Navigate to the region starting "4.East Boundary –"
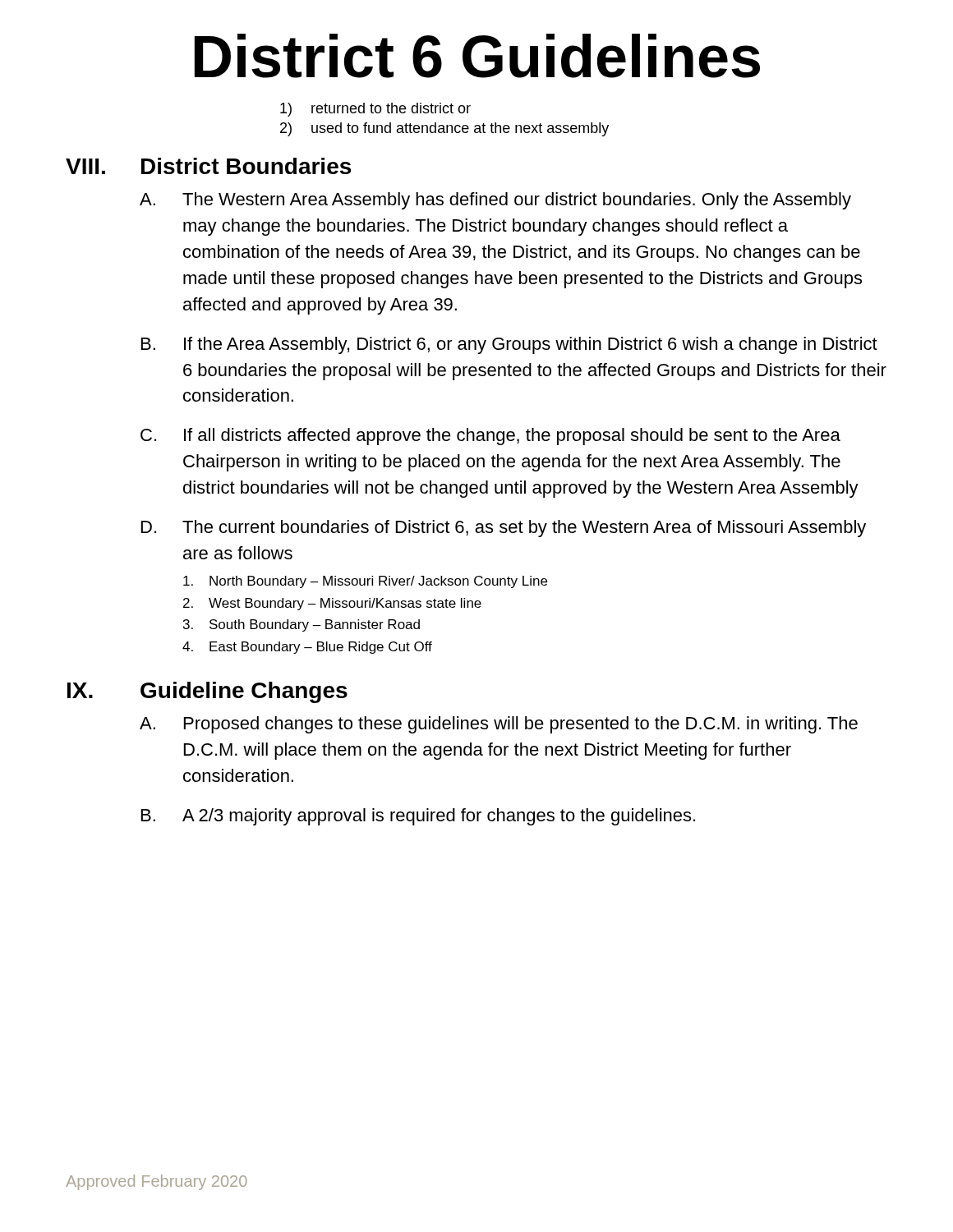953x1232 pixels. point(307,647)
